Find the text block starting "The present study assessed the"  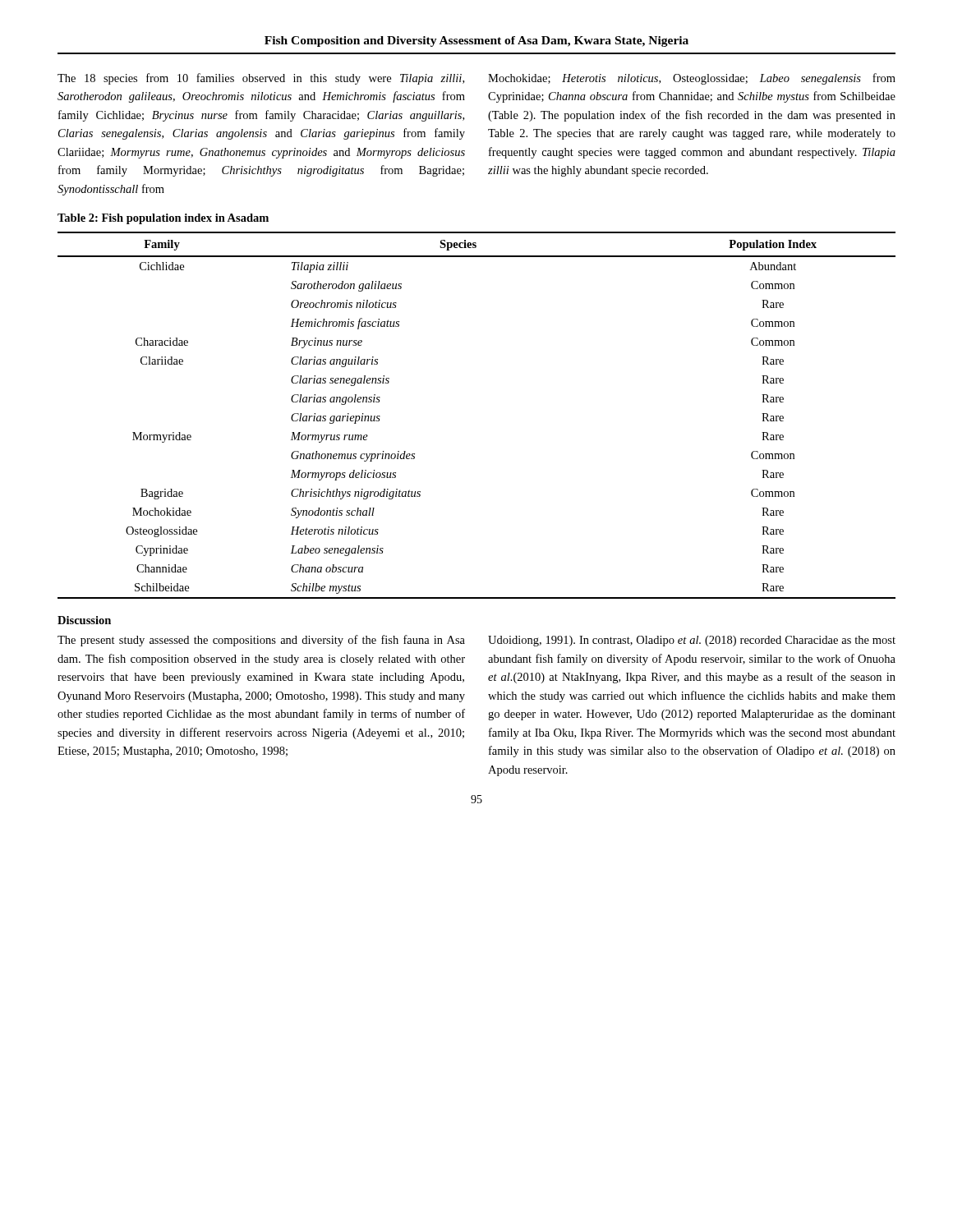pos(261,695)
